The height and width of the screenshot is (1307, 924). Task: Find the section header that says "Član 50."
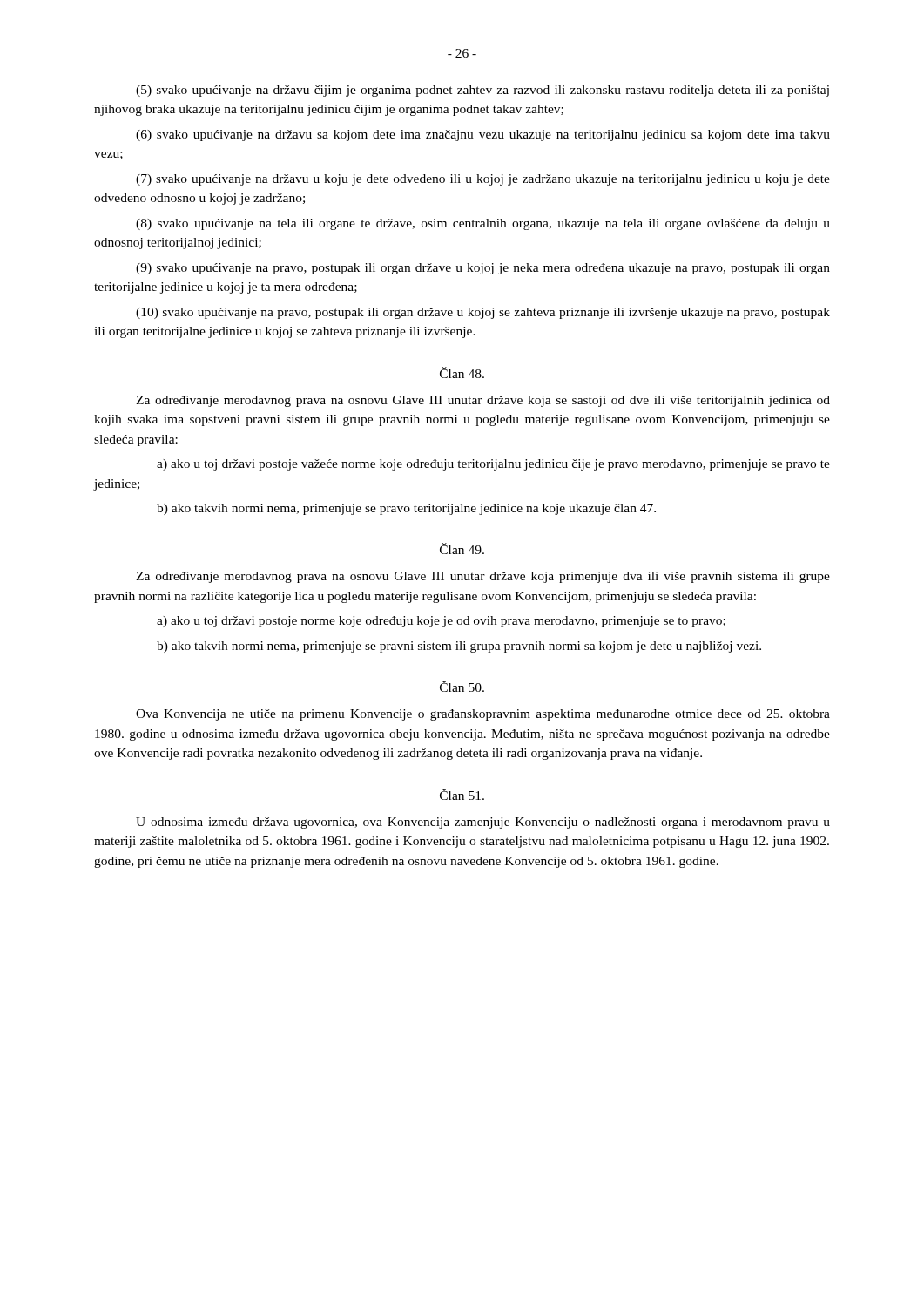[x=462, y=687]
